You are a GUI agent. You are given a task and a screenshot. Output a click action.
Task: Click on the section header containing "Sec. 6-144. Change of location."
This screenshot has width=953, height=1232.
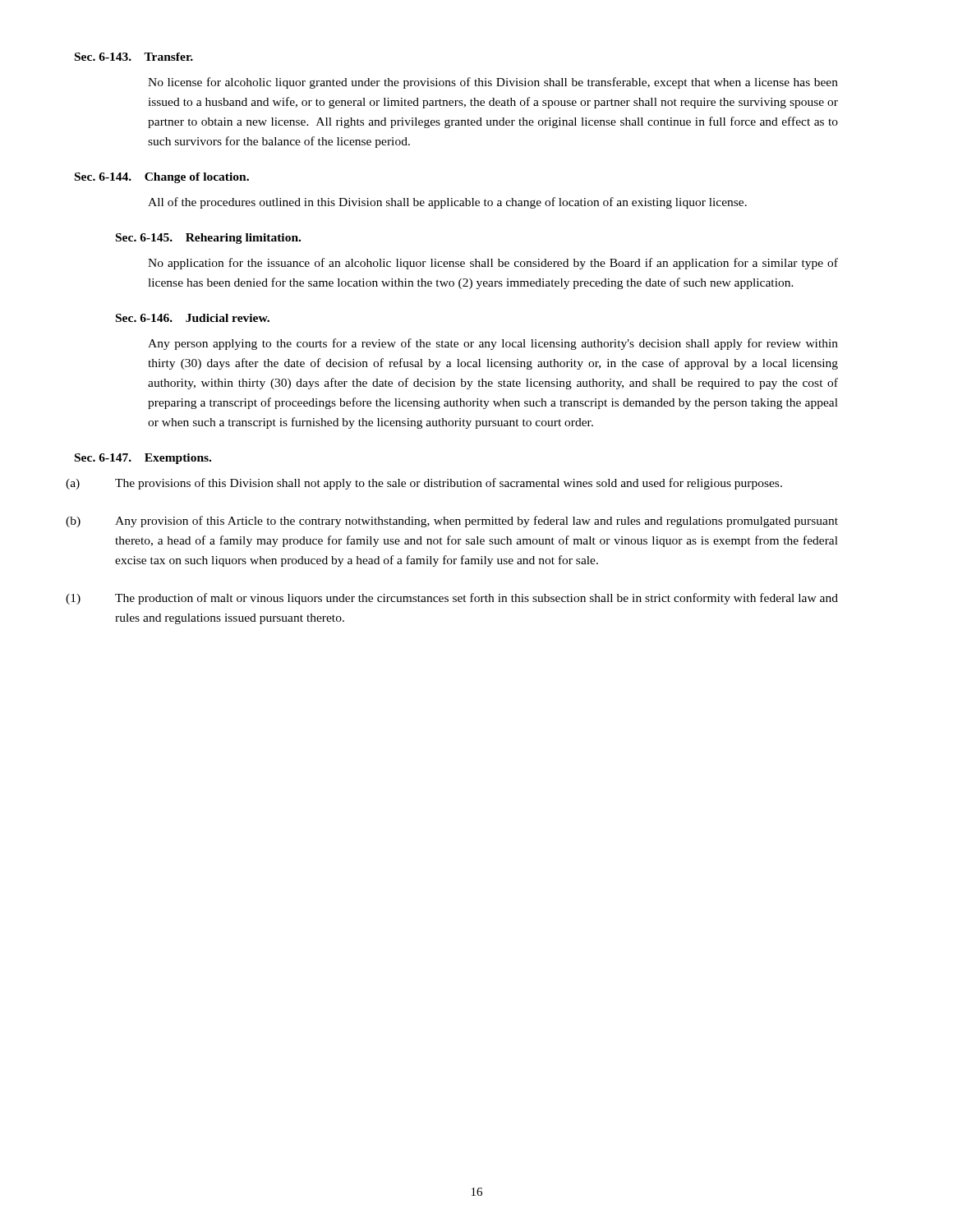pyautogui.click(x=162, y=176)
